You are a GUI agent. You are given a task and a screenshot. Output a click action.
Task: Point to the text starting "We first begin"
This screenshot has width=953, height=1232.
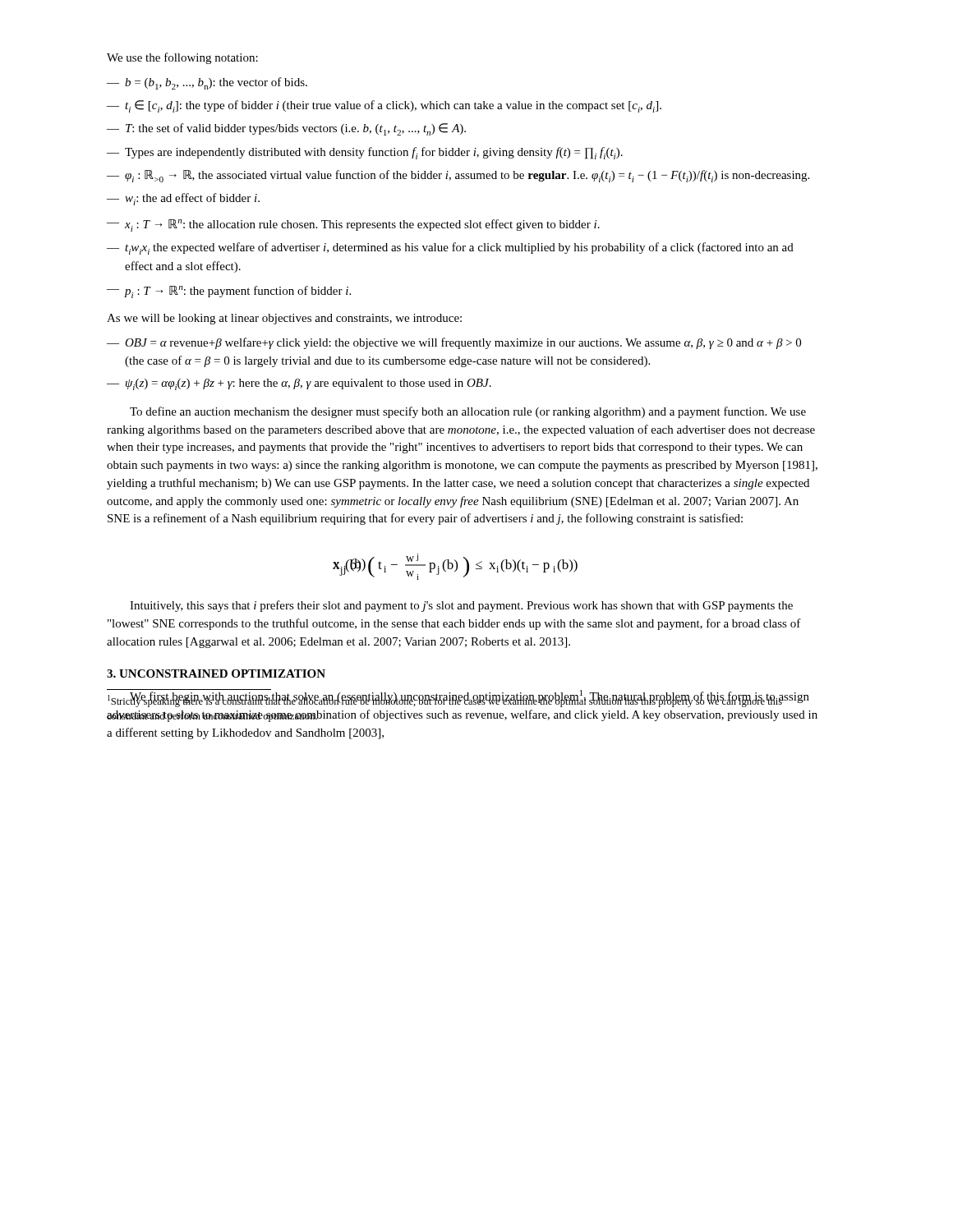(x=462, y=713)
